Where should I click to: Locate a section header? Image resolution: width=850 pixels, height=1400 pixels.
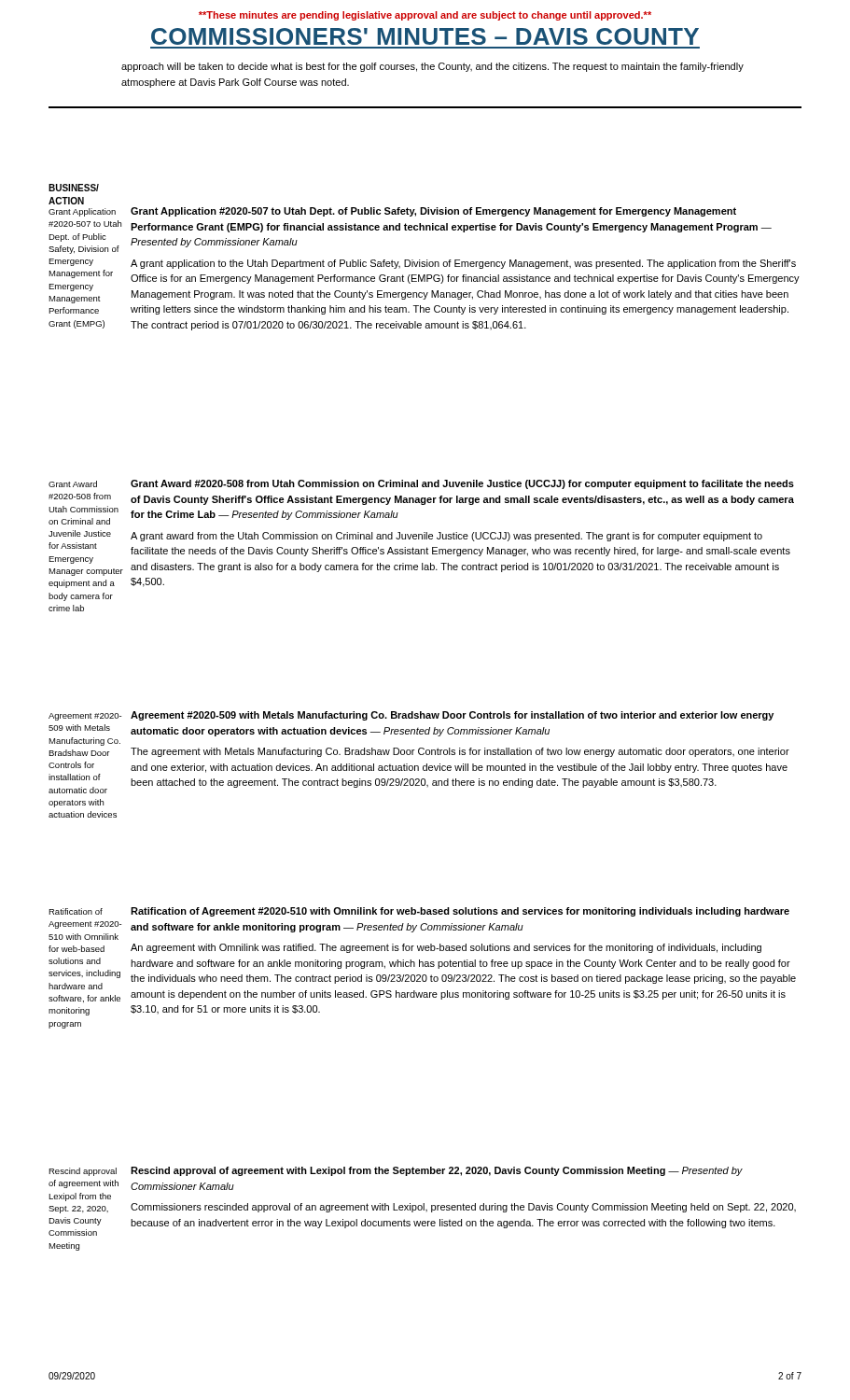(74, 195)
